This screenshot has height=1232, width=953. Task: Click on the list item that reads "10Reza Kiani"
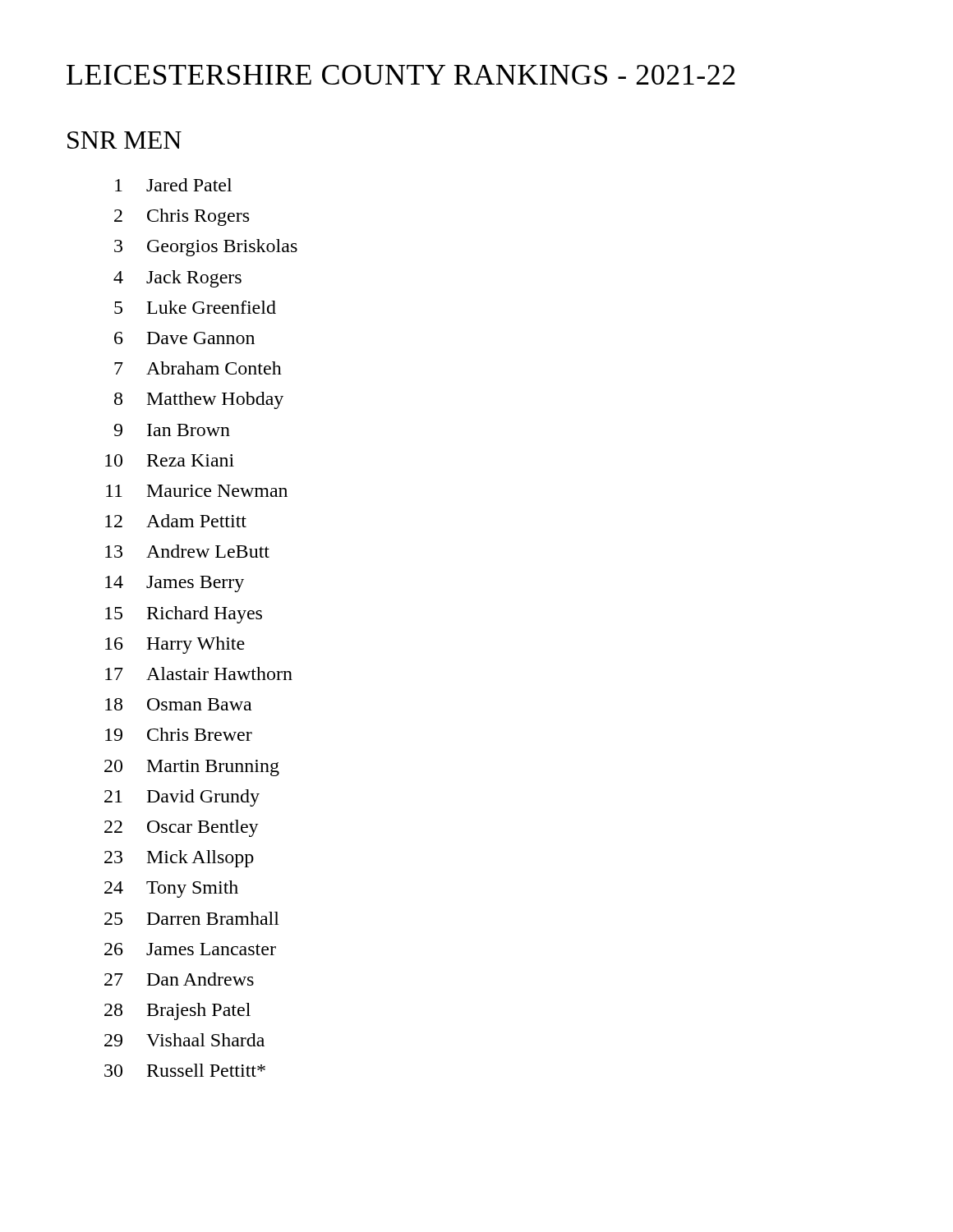point(154,460)
